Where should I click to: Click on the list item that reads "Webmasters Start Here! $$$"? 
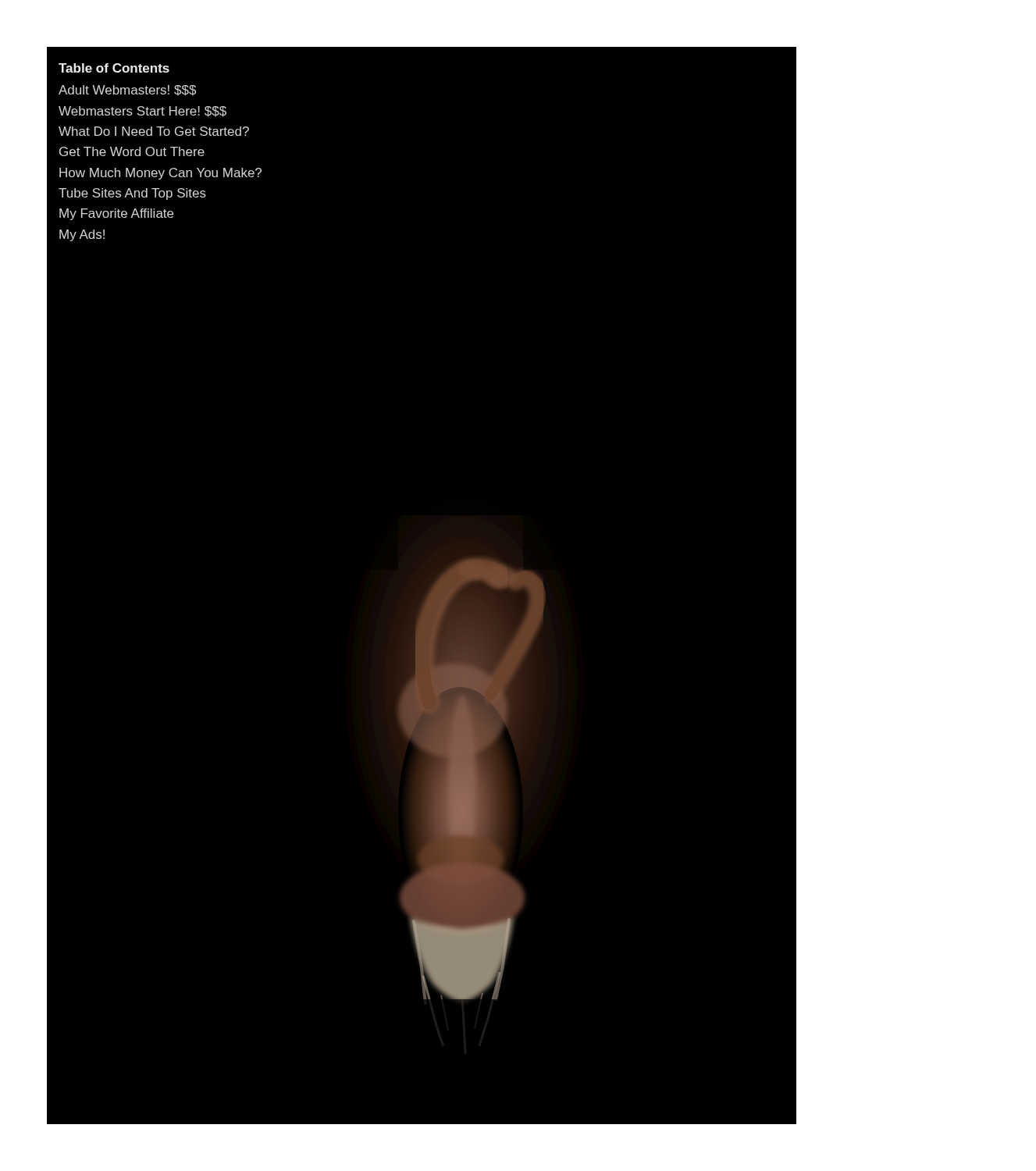coord(143,111)
